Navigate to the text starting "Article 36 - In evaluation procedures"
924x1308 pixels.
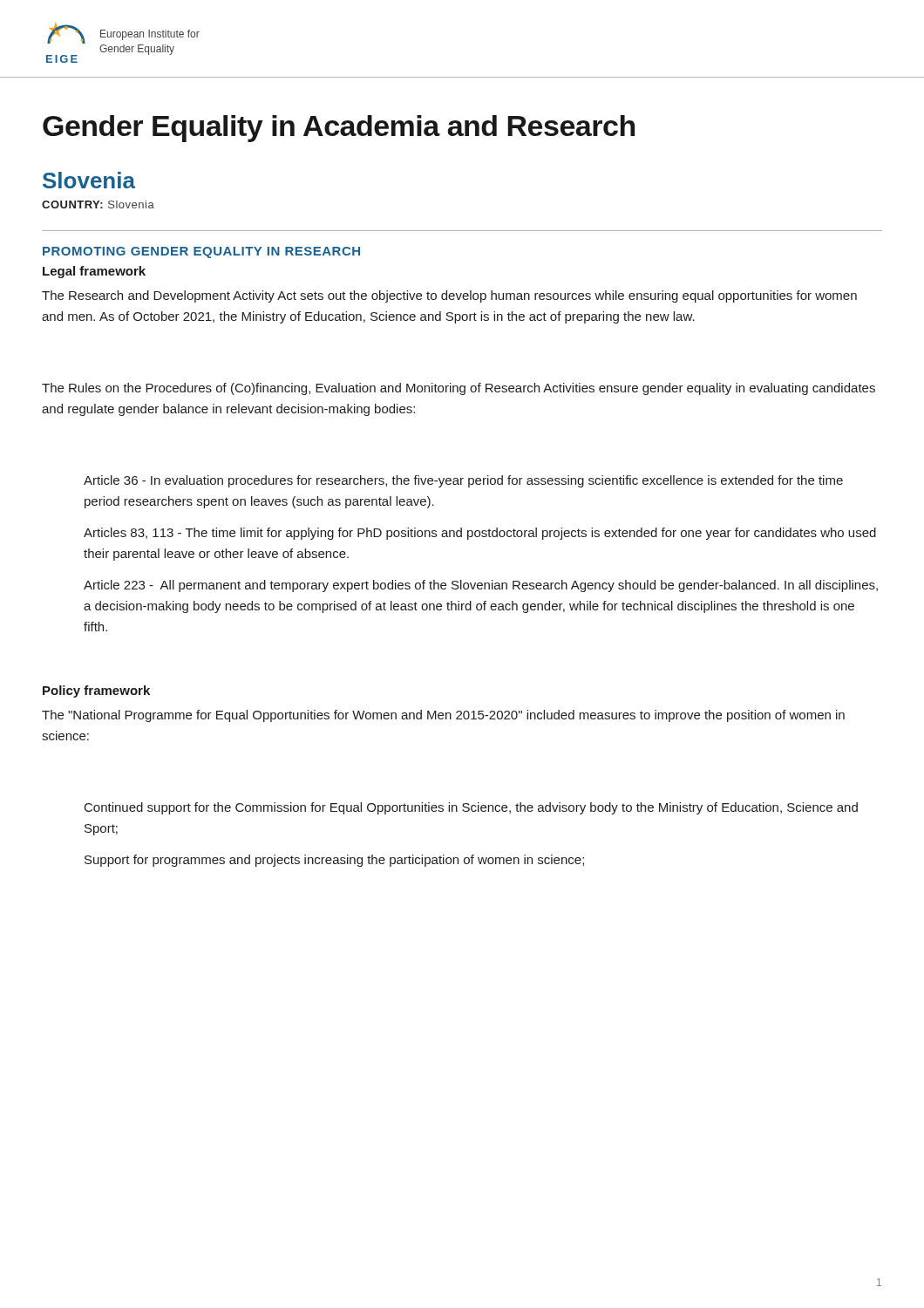[x=483, y=491]
